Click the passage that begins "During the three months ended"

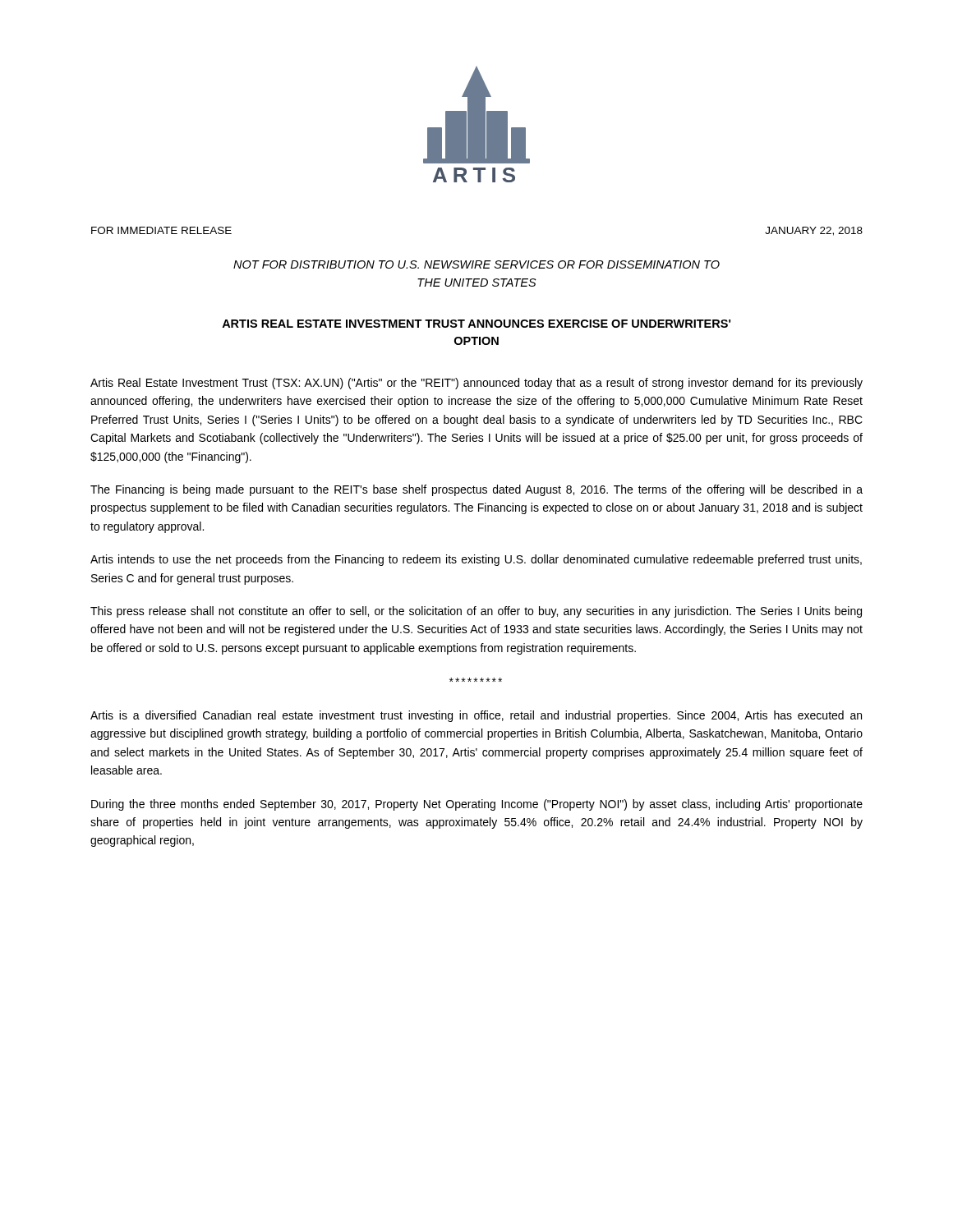click(x=476, y=822)
